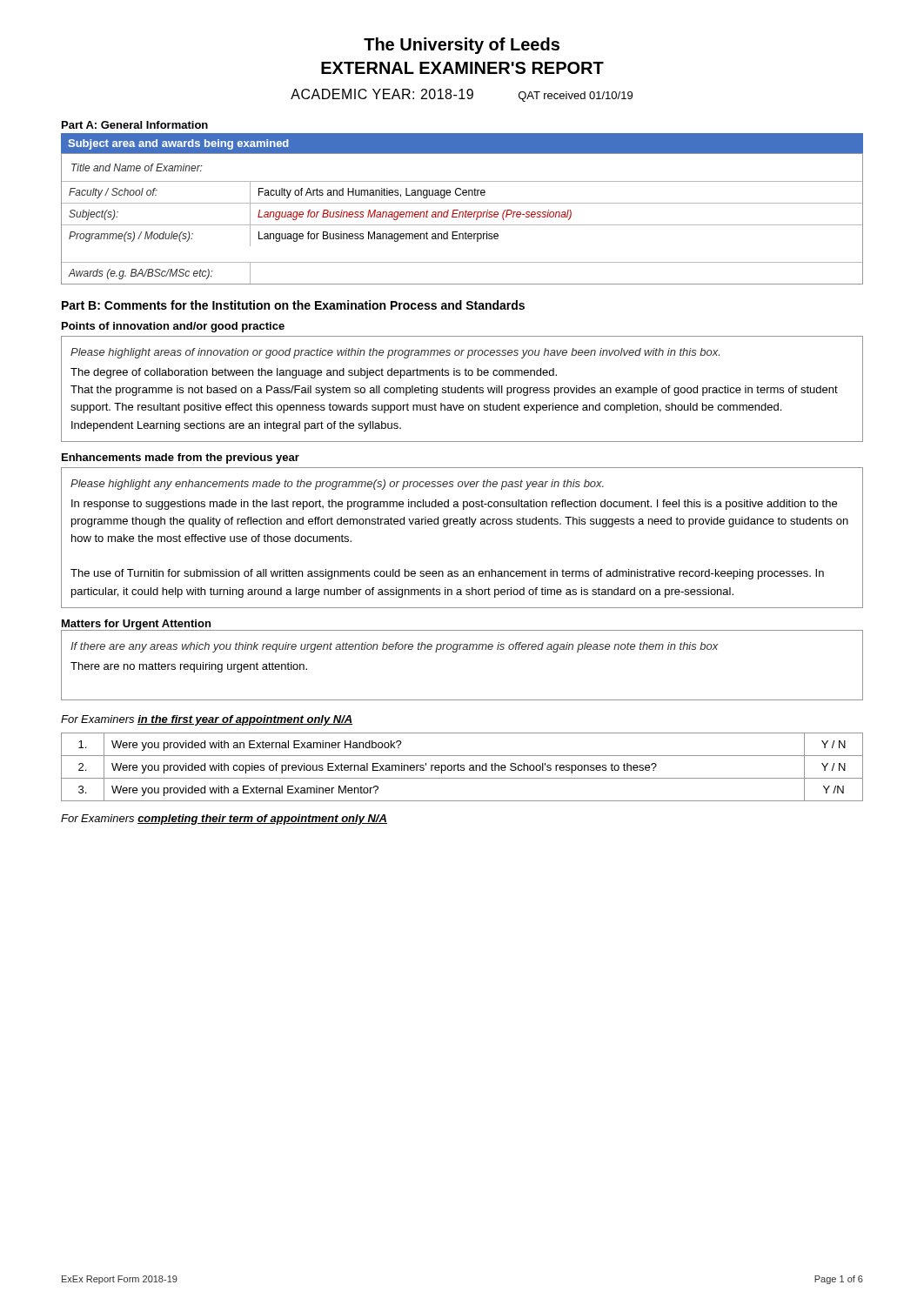Select the table that reads "Title and Name"
924x1305 pixels.
[x=462, y=219]
